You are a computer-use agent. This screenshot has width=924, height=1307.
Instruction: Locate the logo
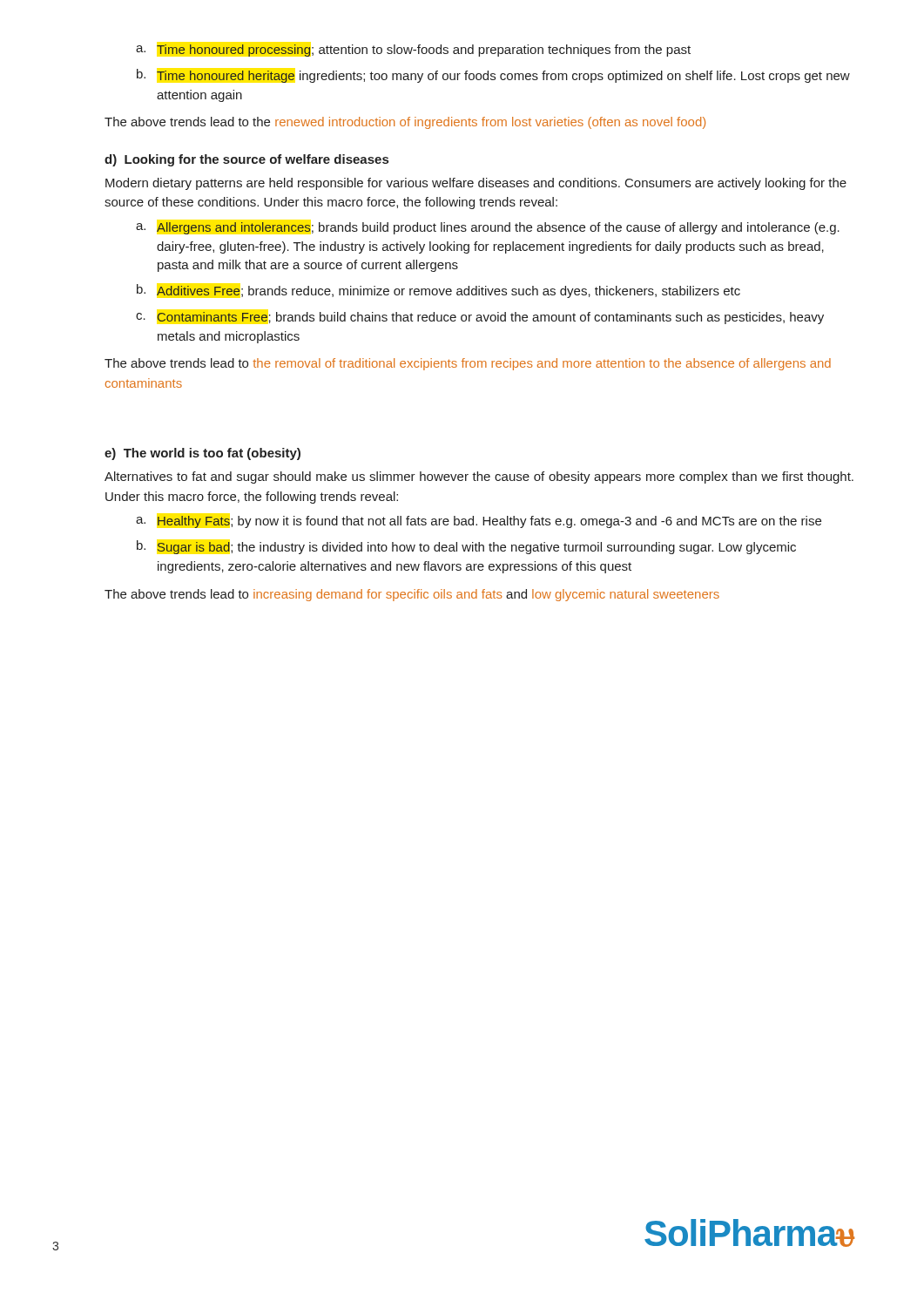click(x=749, y=1234)
